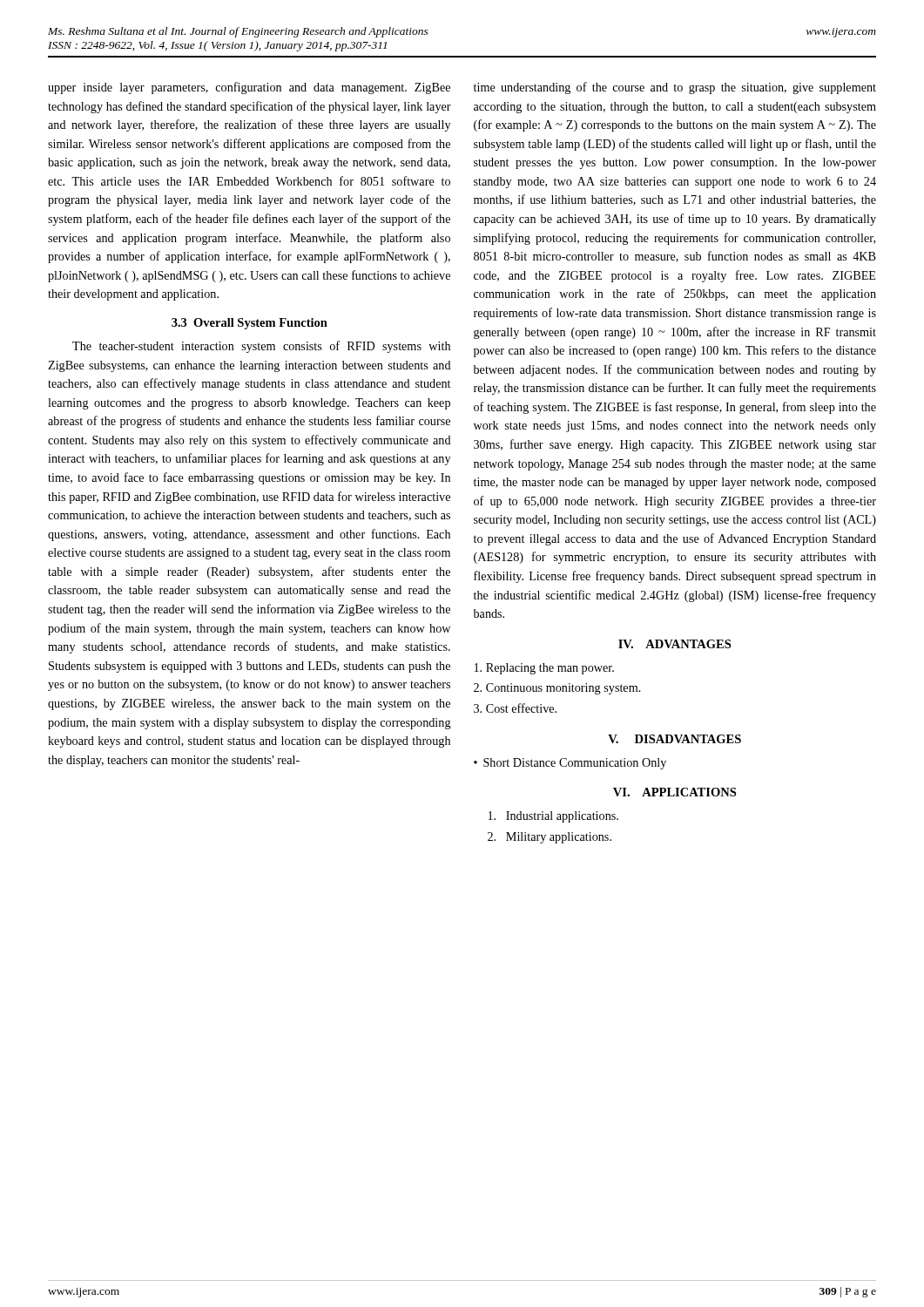Locate the text "2. Military applications."
Viewport: 924px width, 1307px height.
point(550,836)
